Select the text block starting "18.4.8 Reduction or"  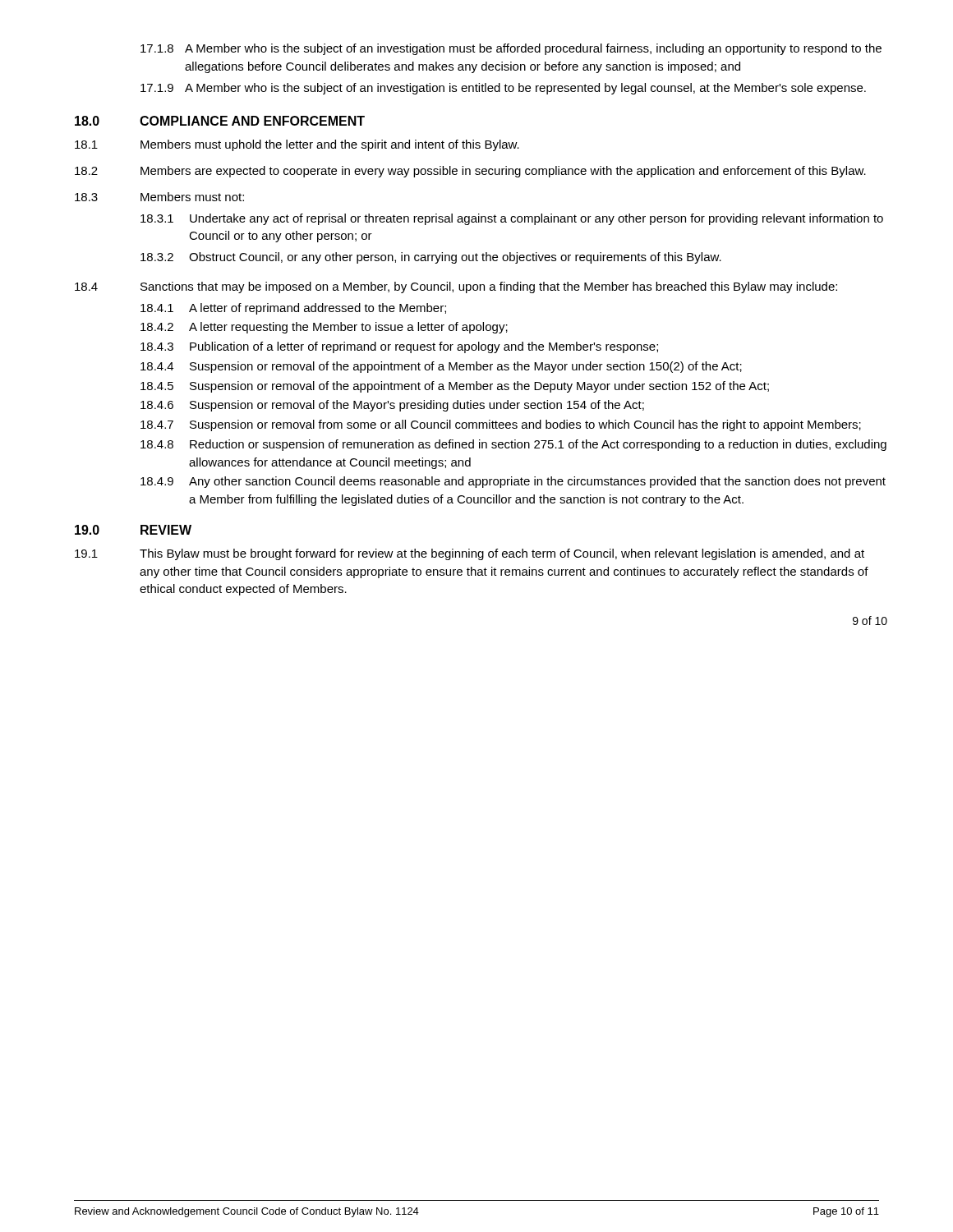tap(513, 453)
